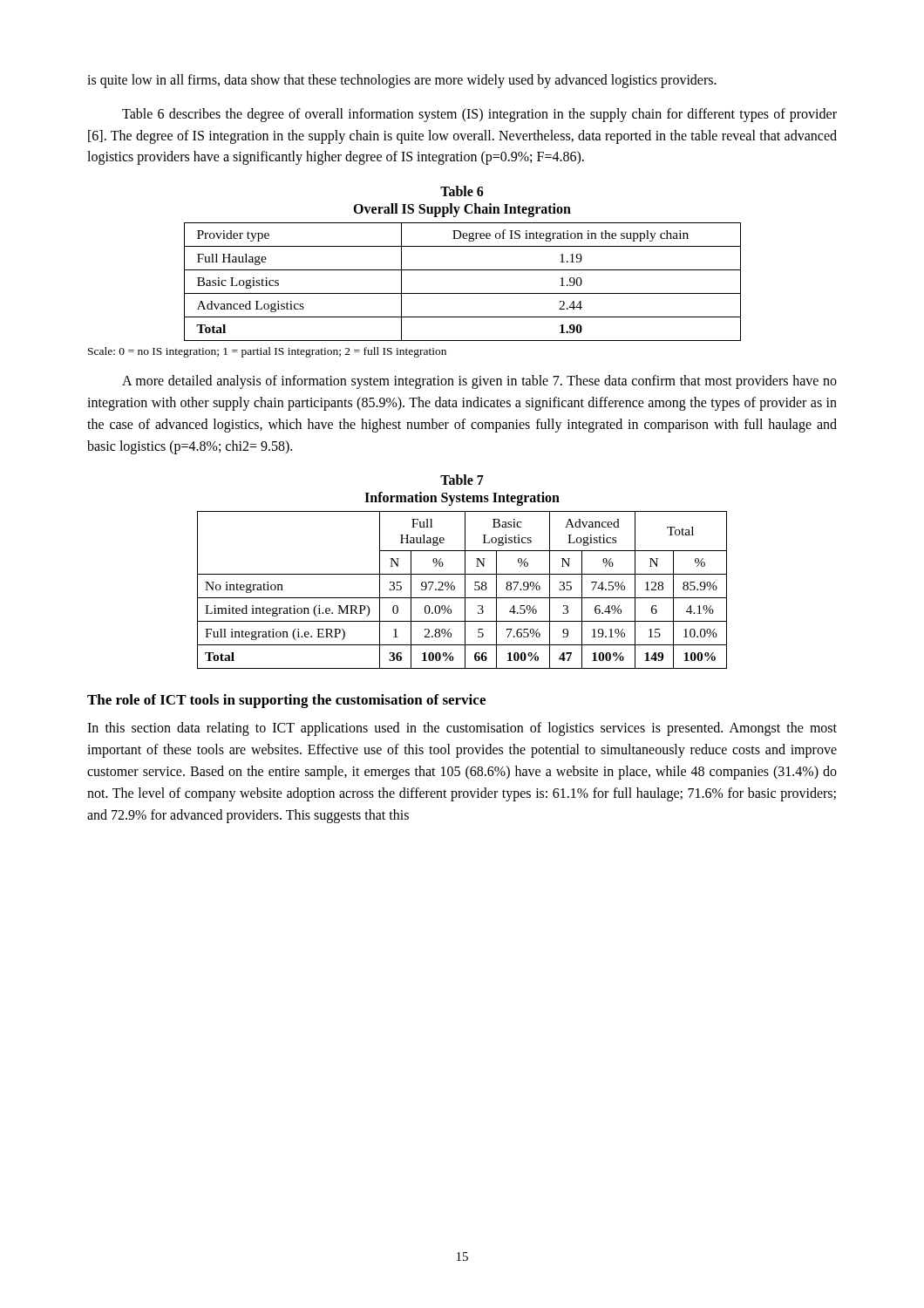Locate the text block that says "A more detailed analysis of information system"
Screen dimensions: 1308x924
tap(462, 413)
